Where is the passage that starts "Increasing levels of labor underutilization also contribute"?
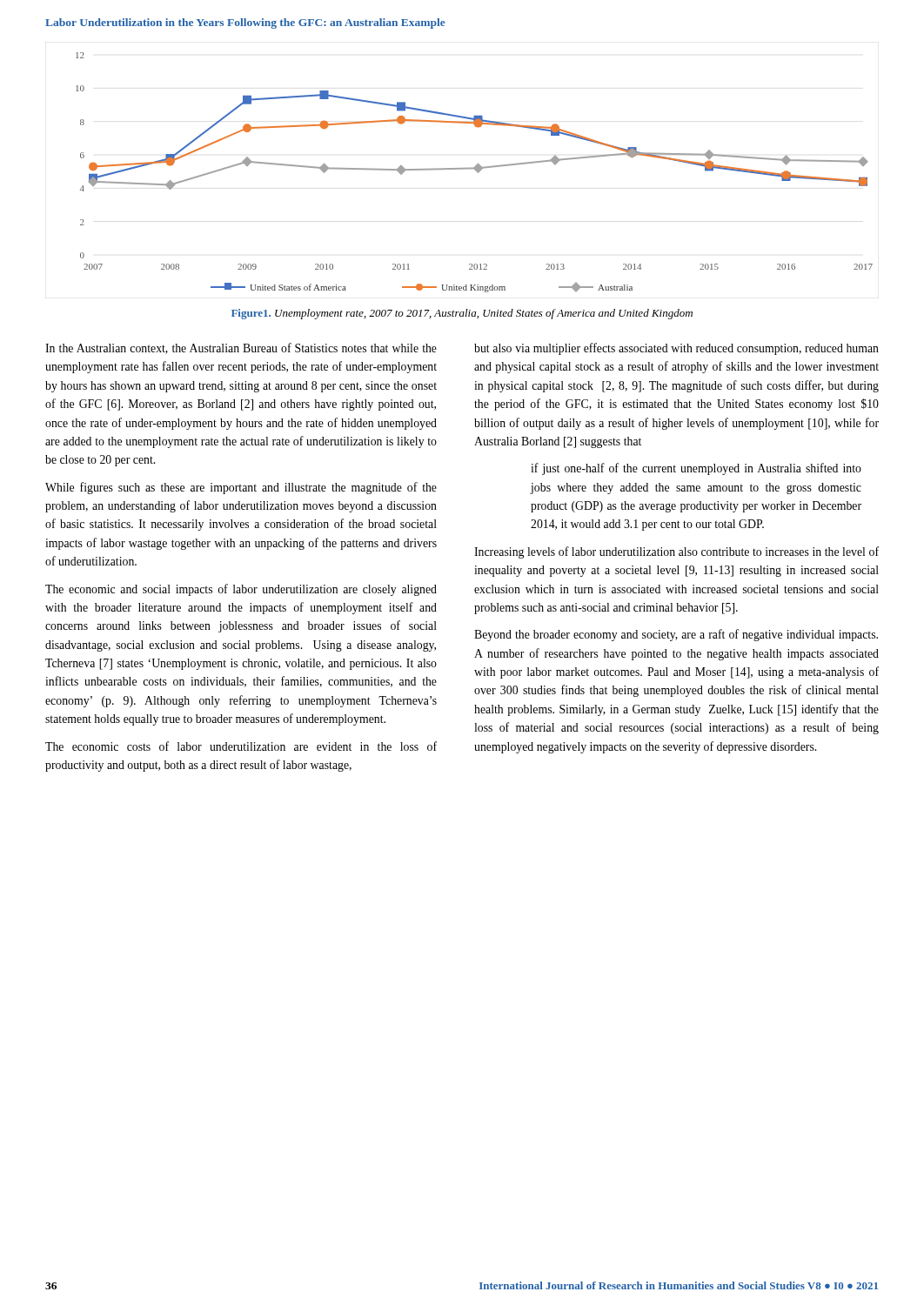 [x=676, y=649]
